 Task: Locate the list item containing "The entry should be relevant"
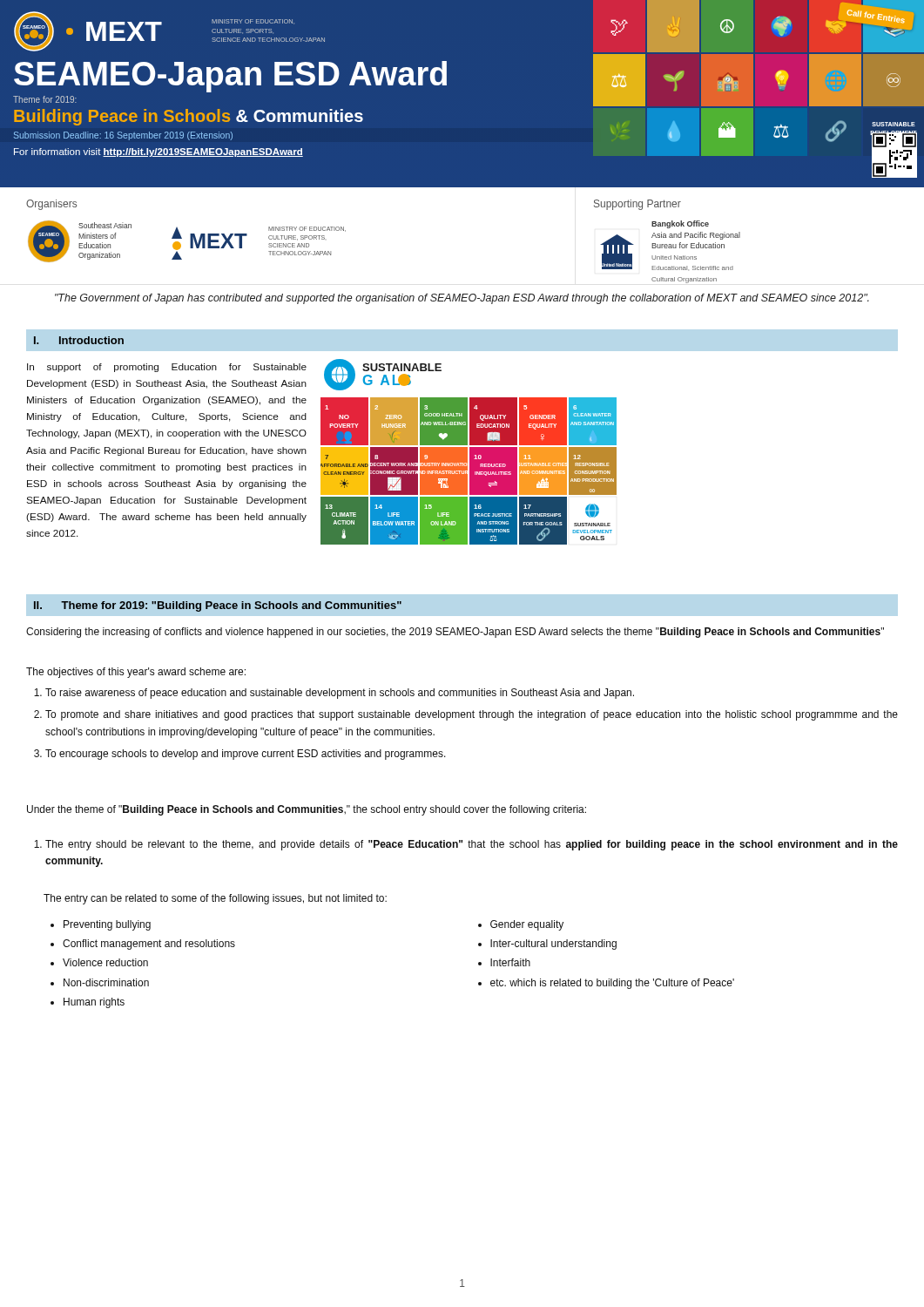(x=462, y=853)
